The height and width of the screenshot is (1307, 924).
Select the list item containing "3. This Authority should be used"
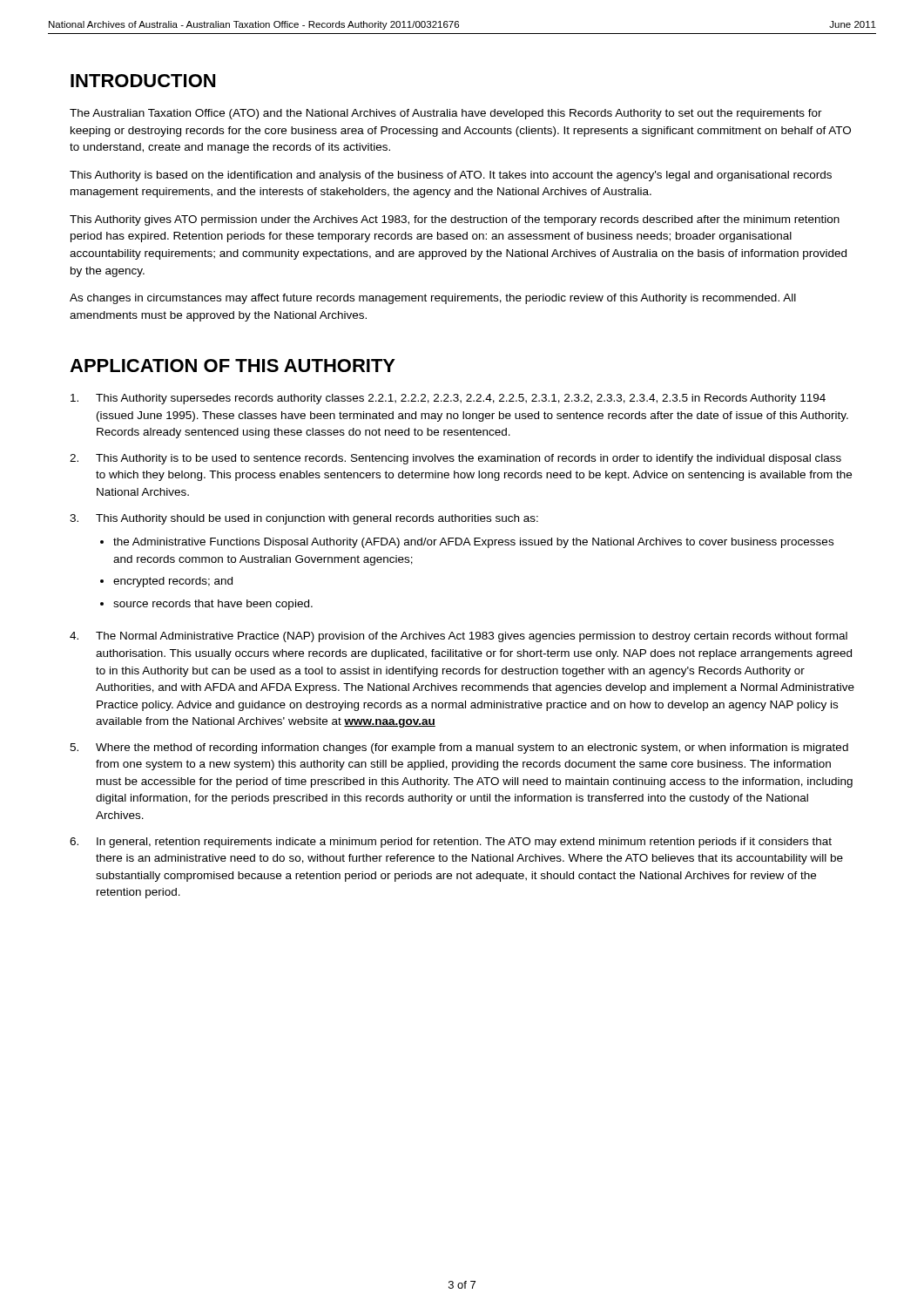[304, 519]
